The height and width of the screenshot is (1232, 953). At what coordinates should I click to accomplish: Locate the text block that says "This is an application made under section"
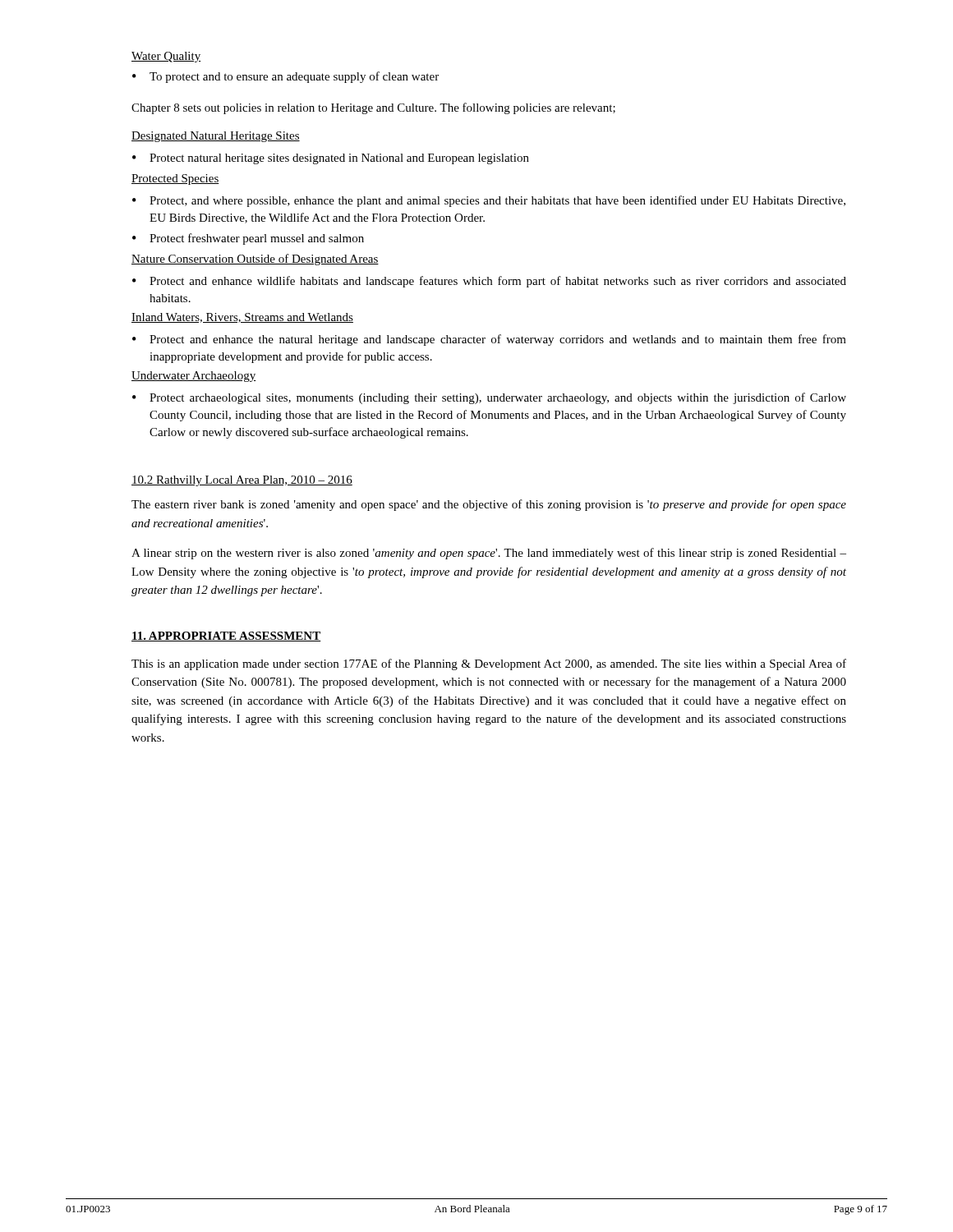489,700
